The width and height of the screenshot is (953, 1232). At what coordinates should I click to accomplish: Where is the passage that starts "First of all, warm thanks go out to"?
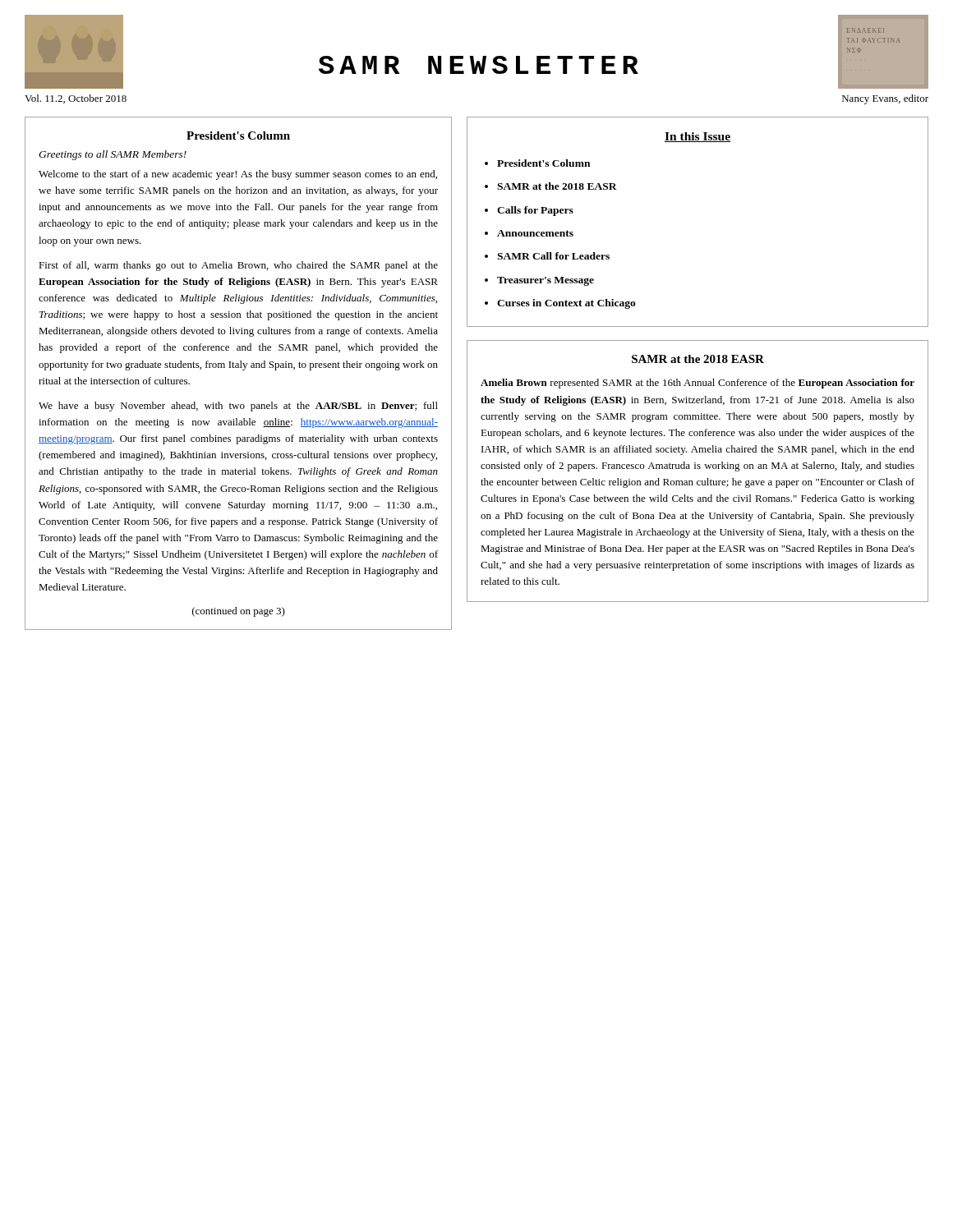pyautogui.click(x=238, y=323)
